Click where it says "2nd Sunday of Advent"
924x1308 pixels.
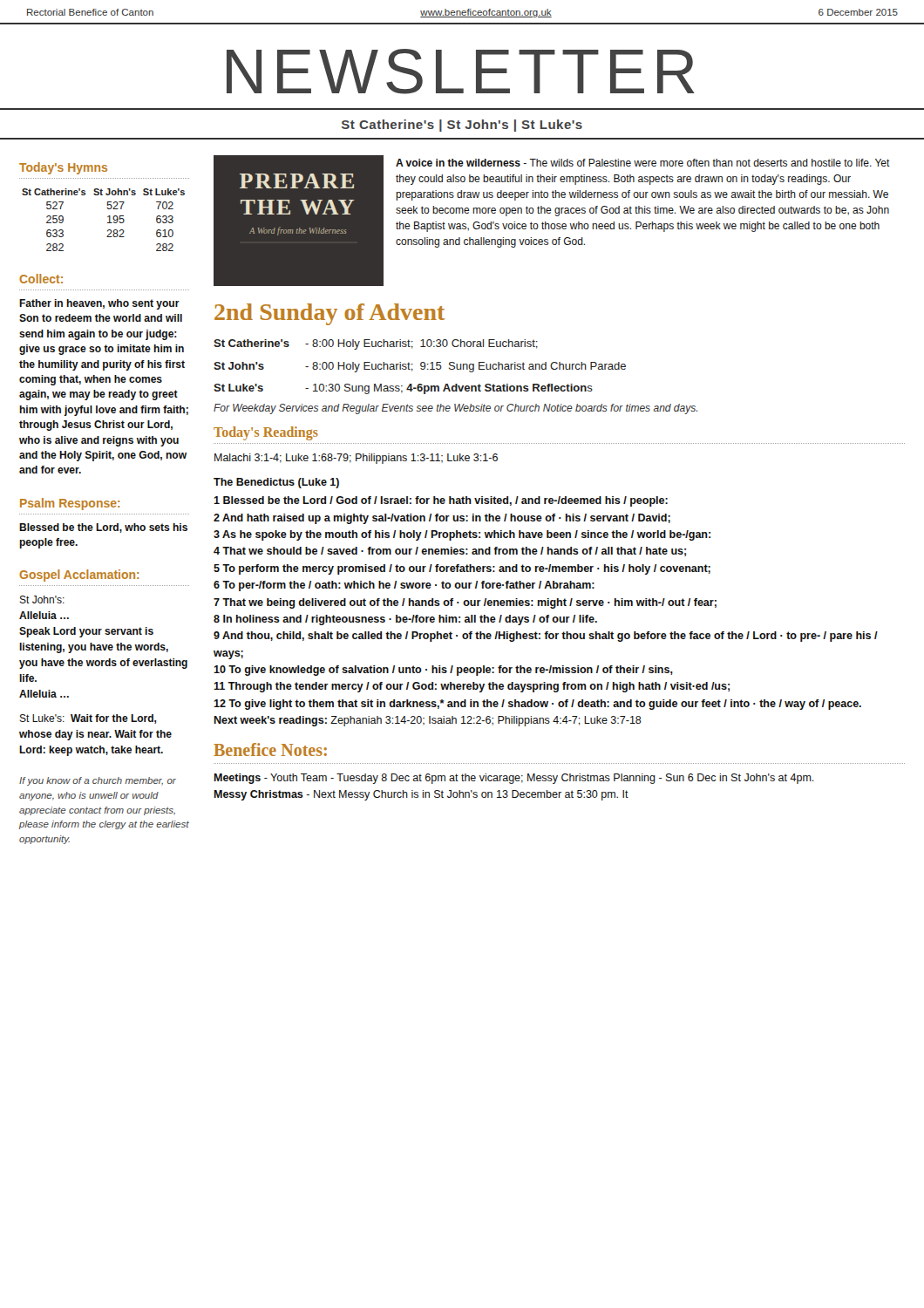click(x=330, y=314)
